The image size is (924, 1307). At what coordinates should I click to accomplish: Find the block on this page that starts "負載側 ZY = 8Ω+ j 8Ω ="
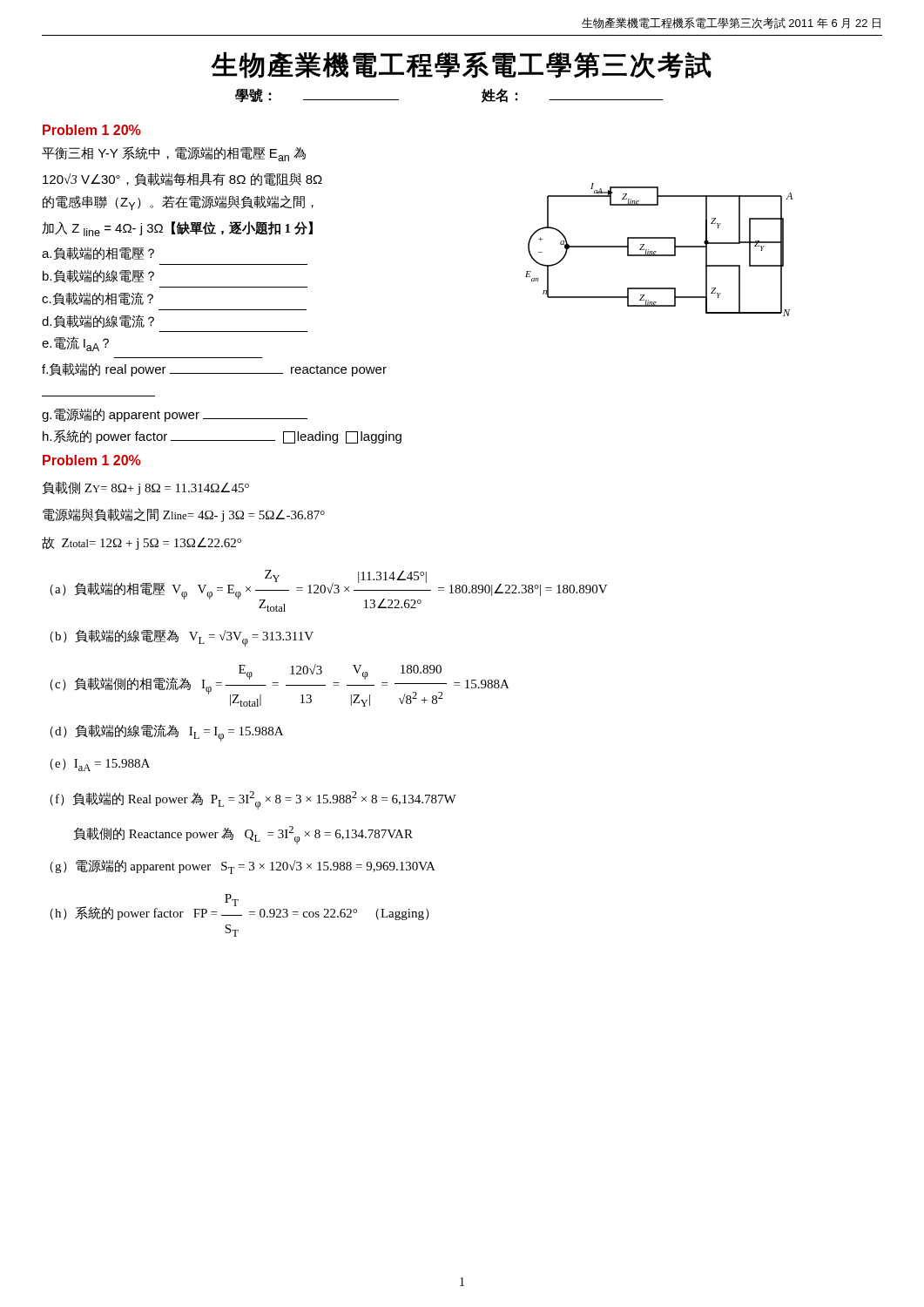point(145,488)
